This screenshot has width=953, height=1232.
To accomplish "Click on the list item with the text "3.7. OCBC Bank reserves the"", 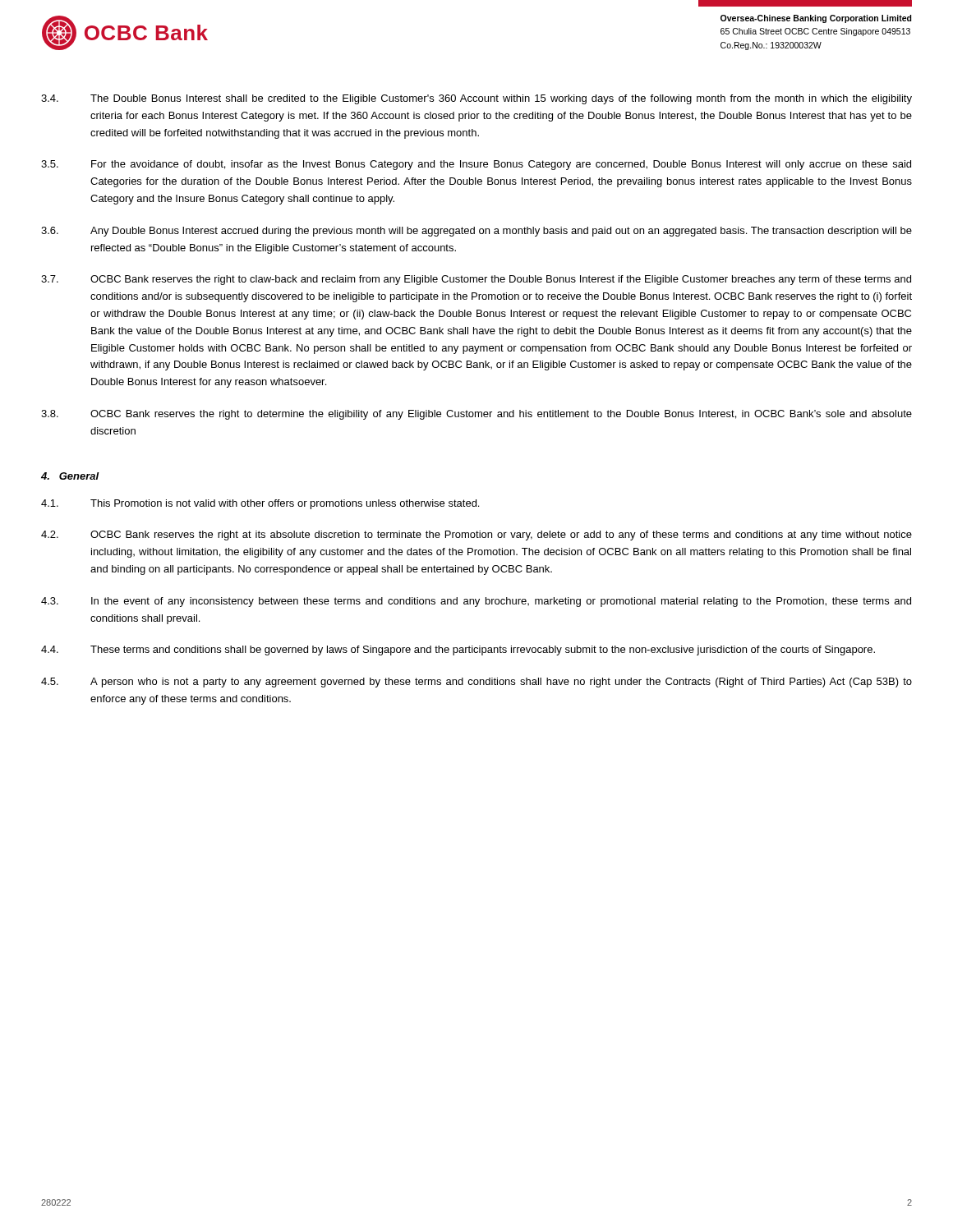I will pyautogui.click(x=476, y=331).
